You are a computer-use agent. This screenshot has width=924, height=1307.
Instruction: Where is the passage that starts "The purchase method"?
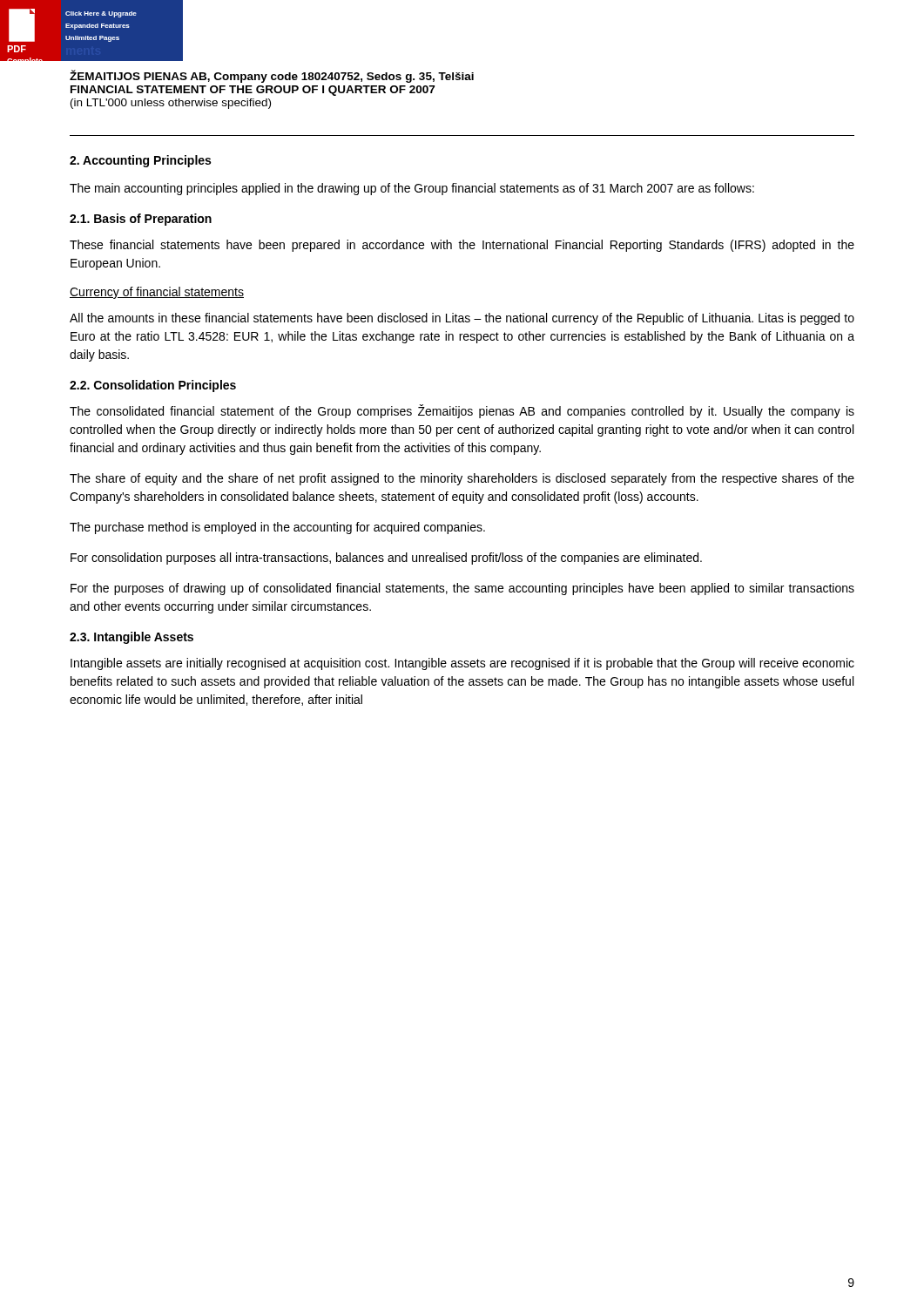(278, 527)
